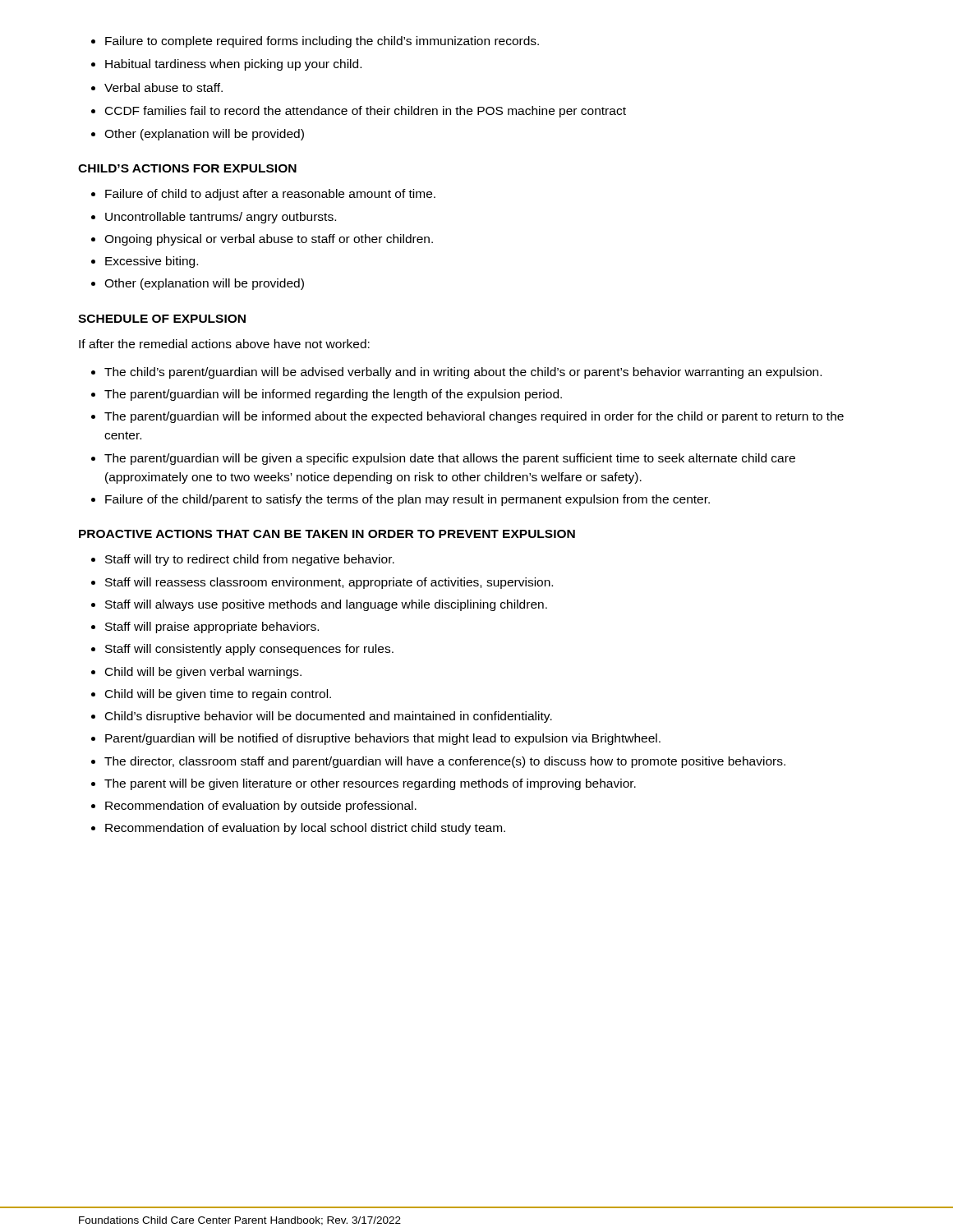
Task: Point to the passage starting "The parent will"
Action: [x=490, y=783]
